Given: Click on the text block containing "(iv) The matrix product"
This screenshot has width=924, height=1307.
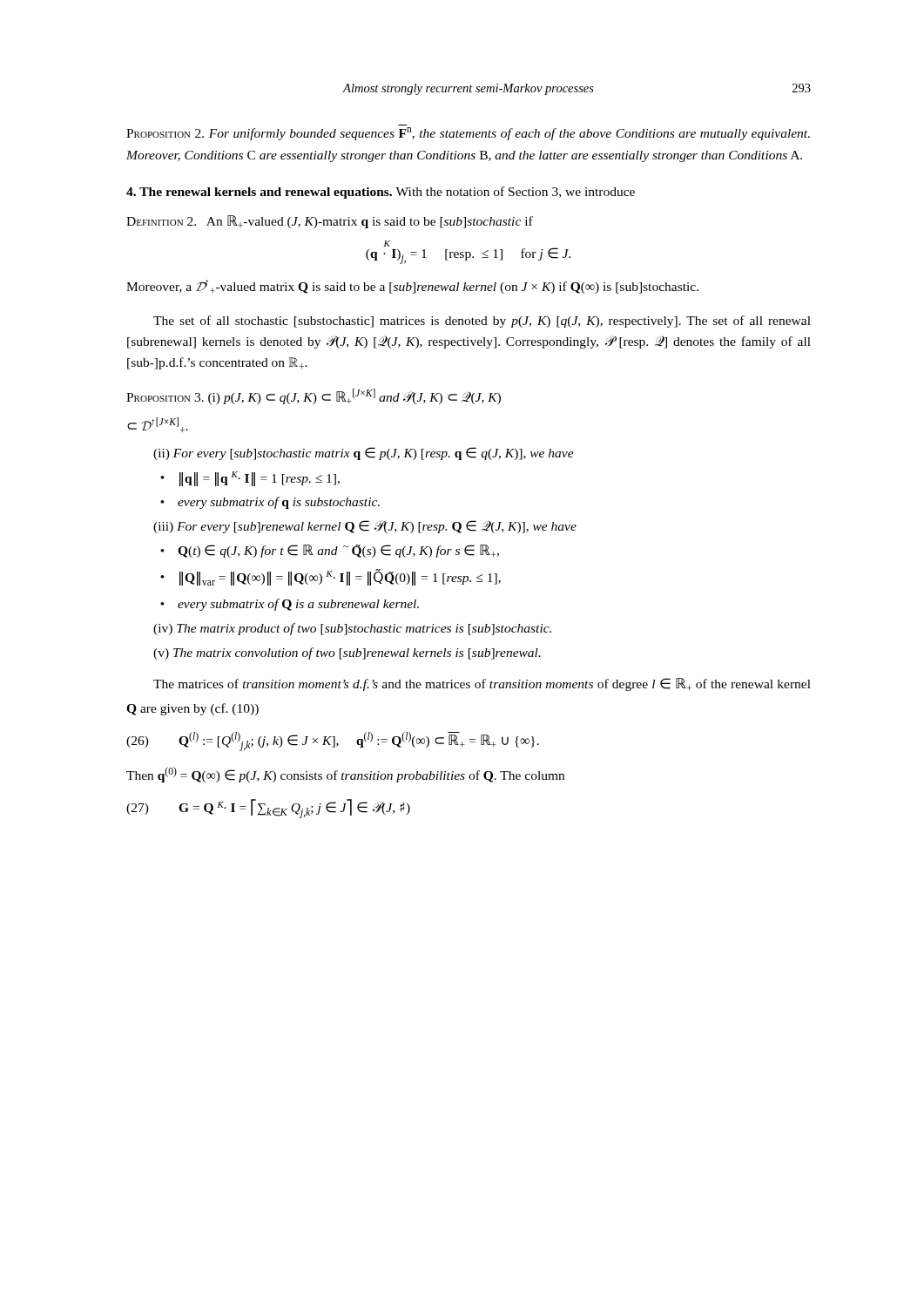Looking at the screenshot, I should pyautogui.click(x=469, y=641).
